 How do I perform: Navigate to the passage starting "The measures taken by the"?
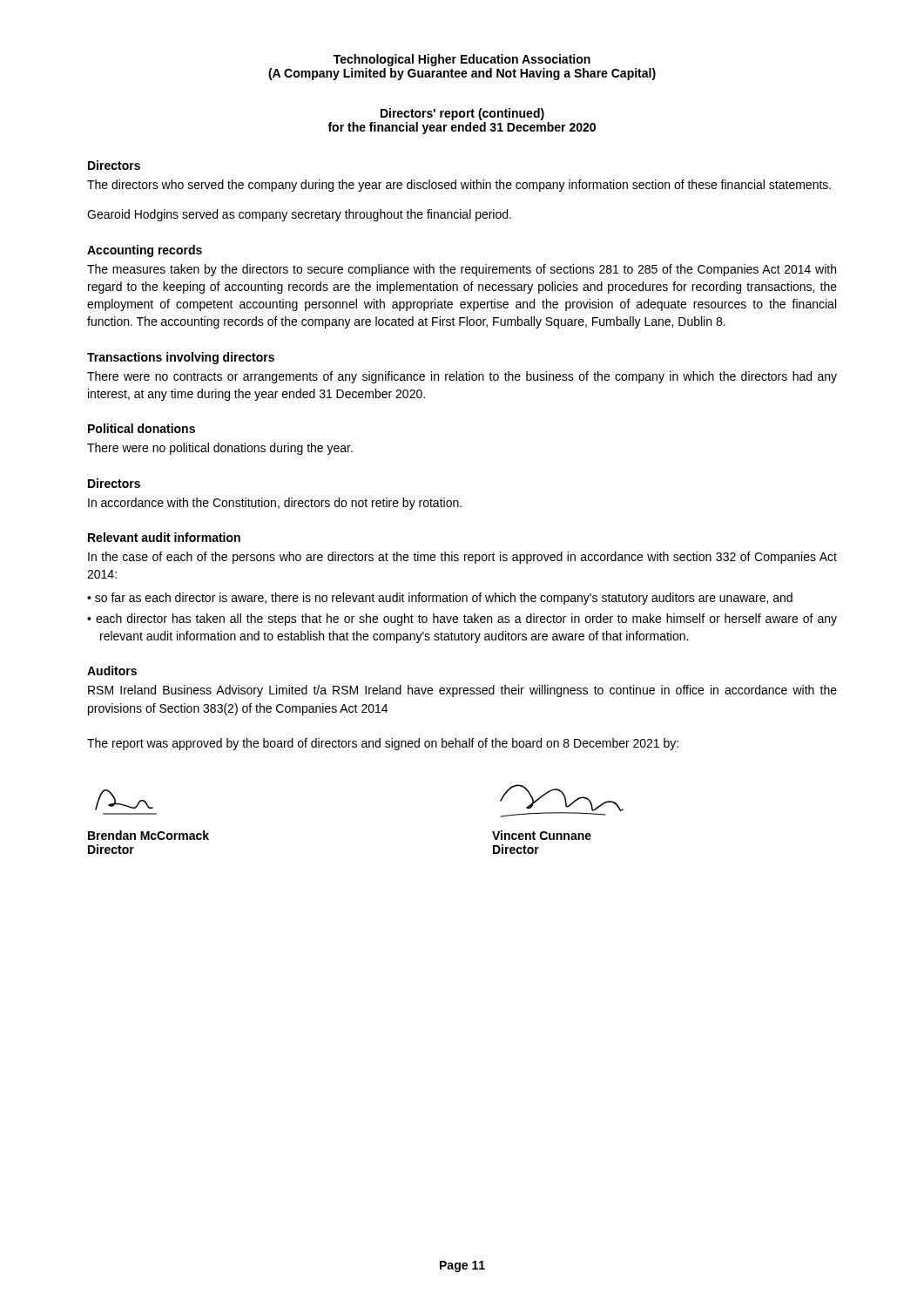click(x=462, y=295)
